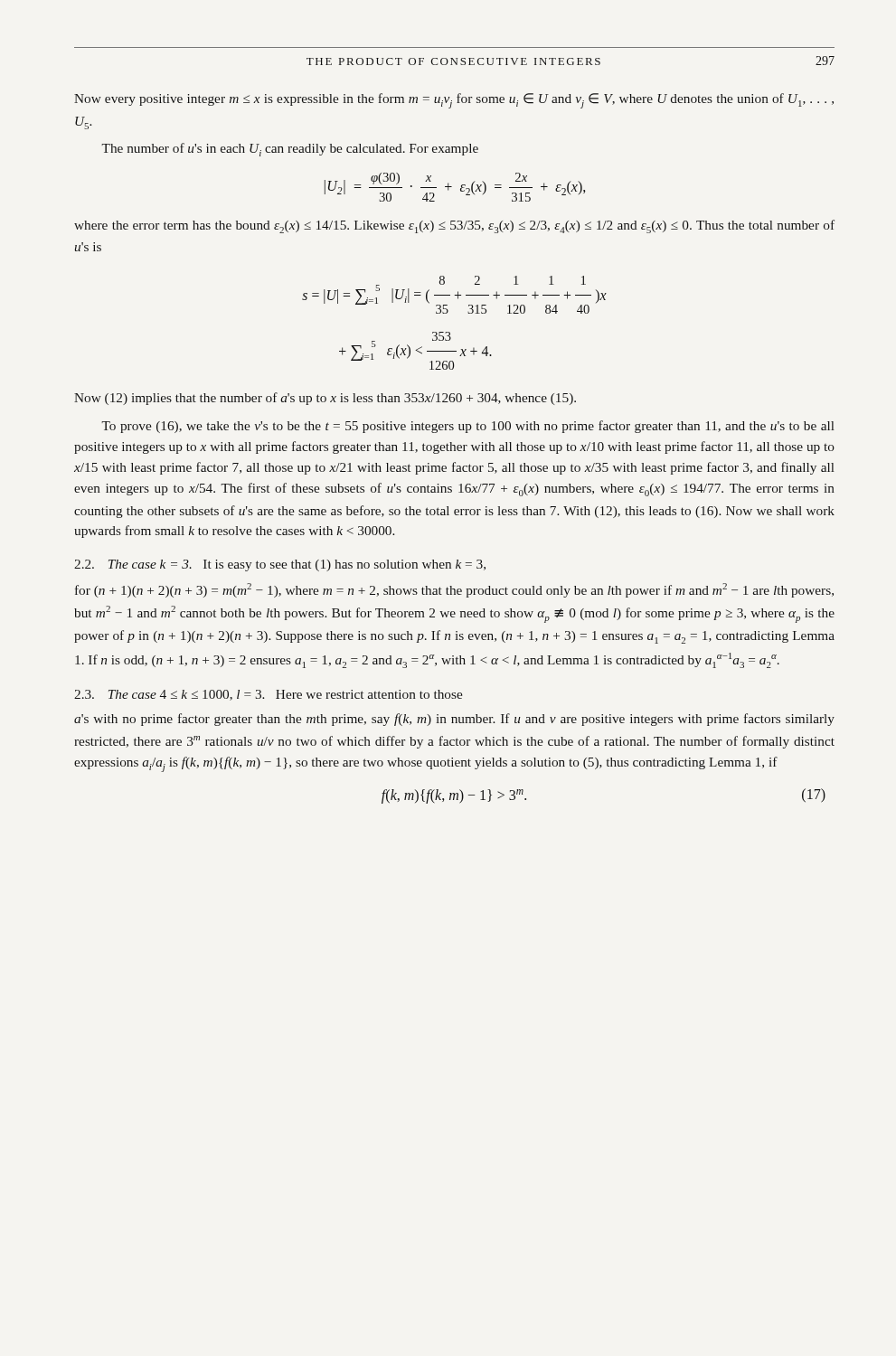Find the text block containing "where the error term has the bound"
The height and width of the screenshot is (1356, 896).
click(454, 235)
